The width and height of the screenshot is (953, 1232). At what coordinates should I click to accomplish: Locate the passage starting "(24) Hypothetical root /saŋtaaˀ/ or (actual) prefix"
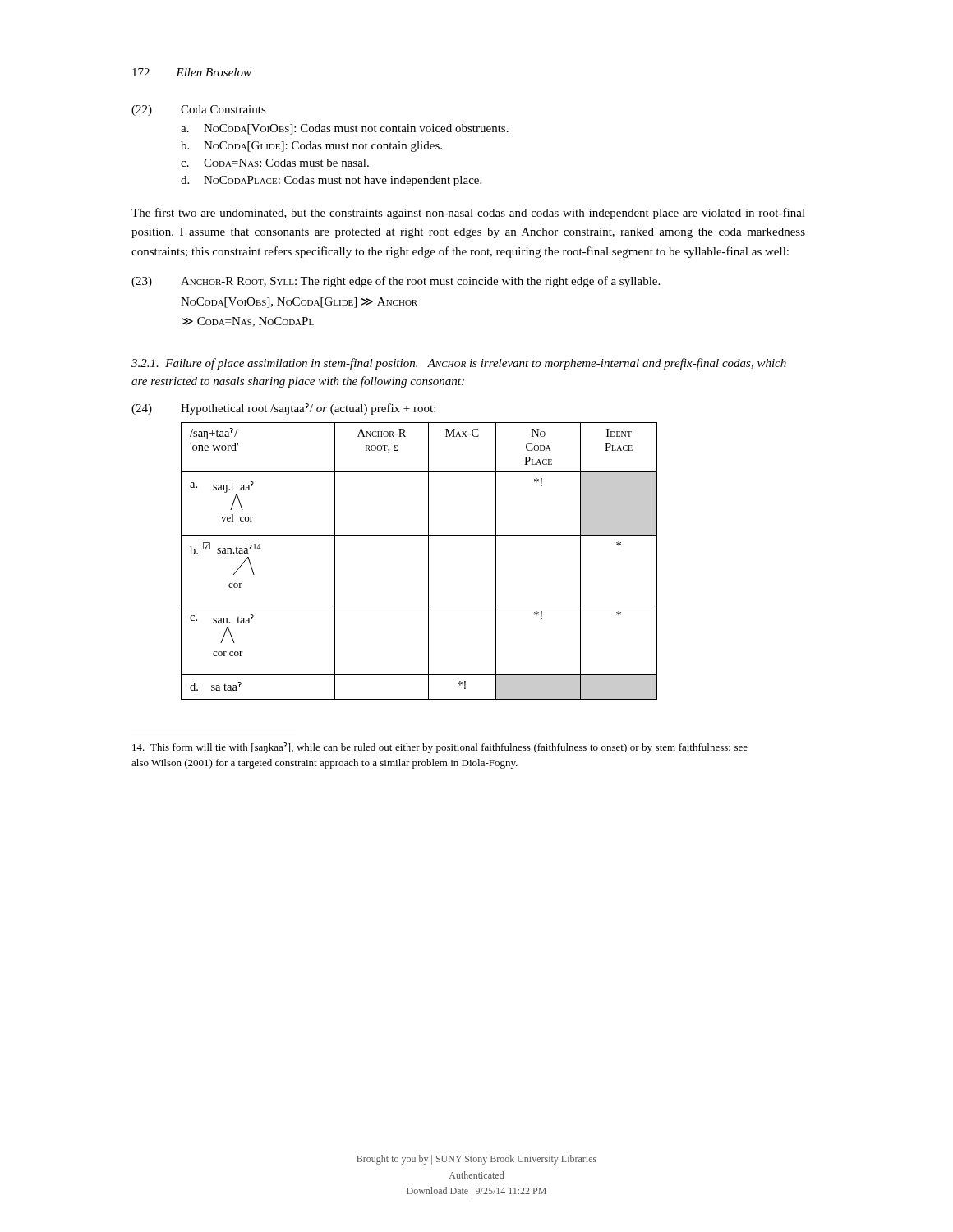284,408
